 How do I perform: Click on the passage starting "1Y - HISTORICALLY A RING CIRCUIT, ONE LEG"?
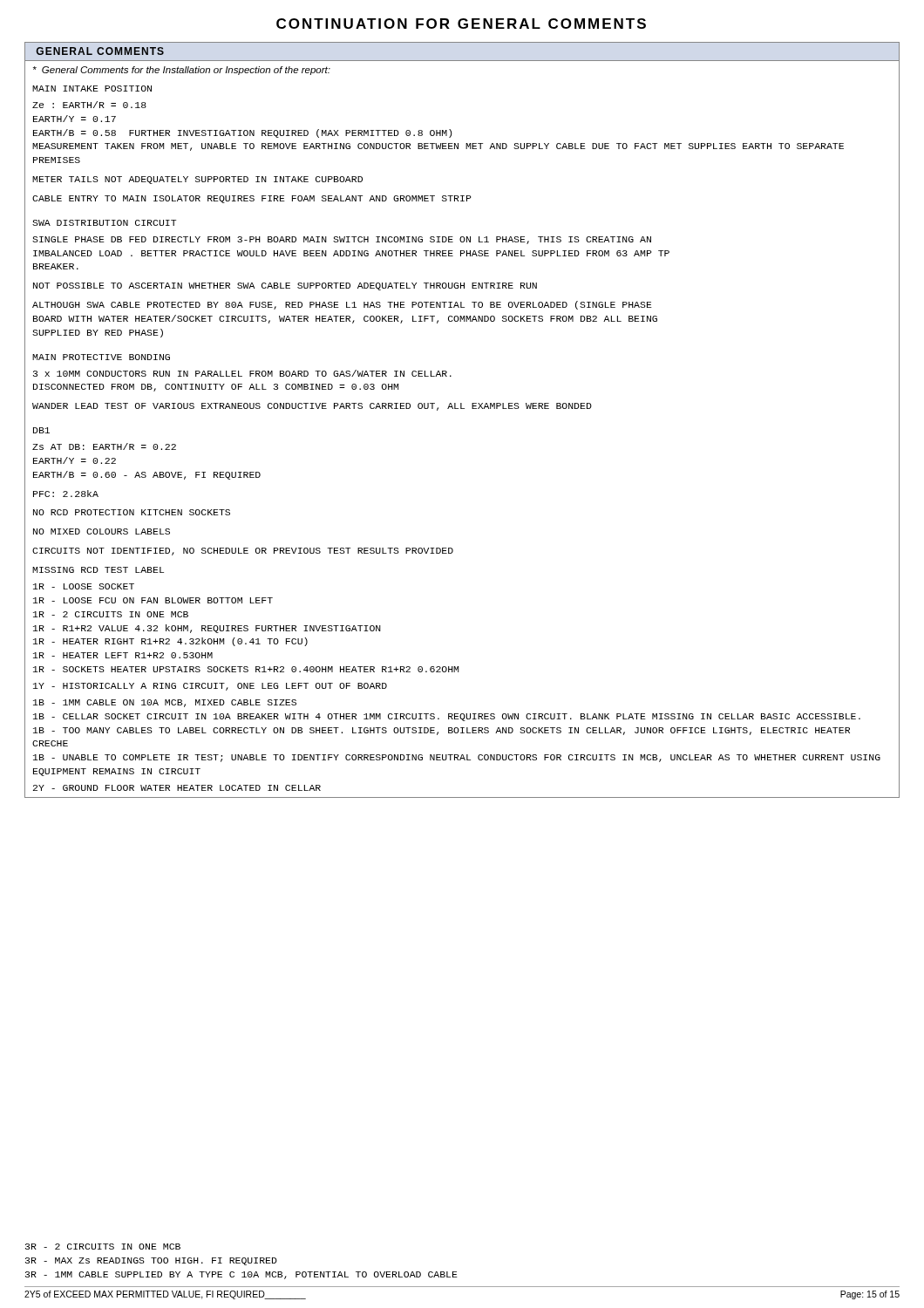[x=210, y=686]
